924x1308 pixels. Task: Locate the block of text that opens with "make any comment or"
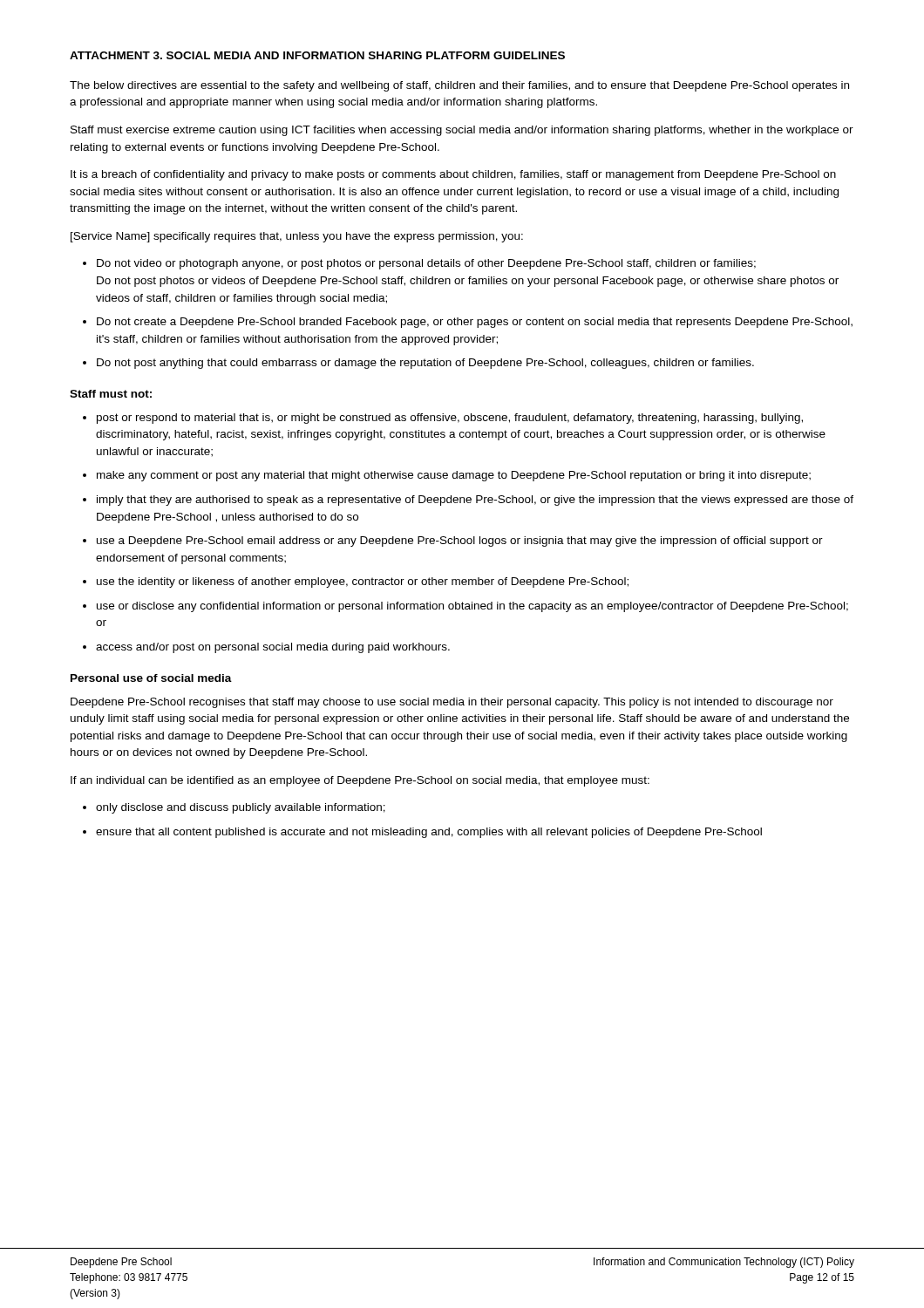click(x=454, y=475)
